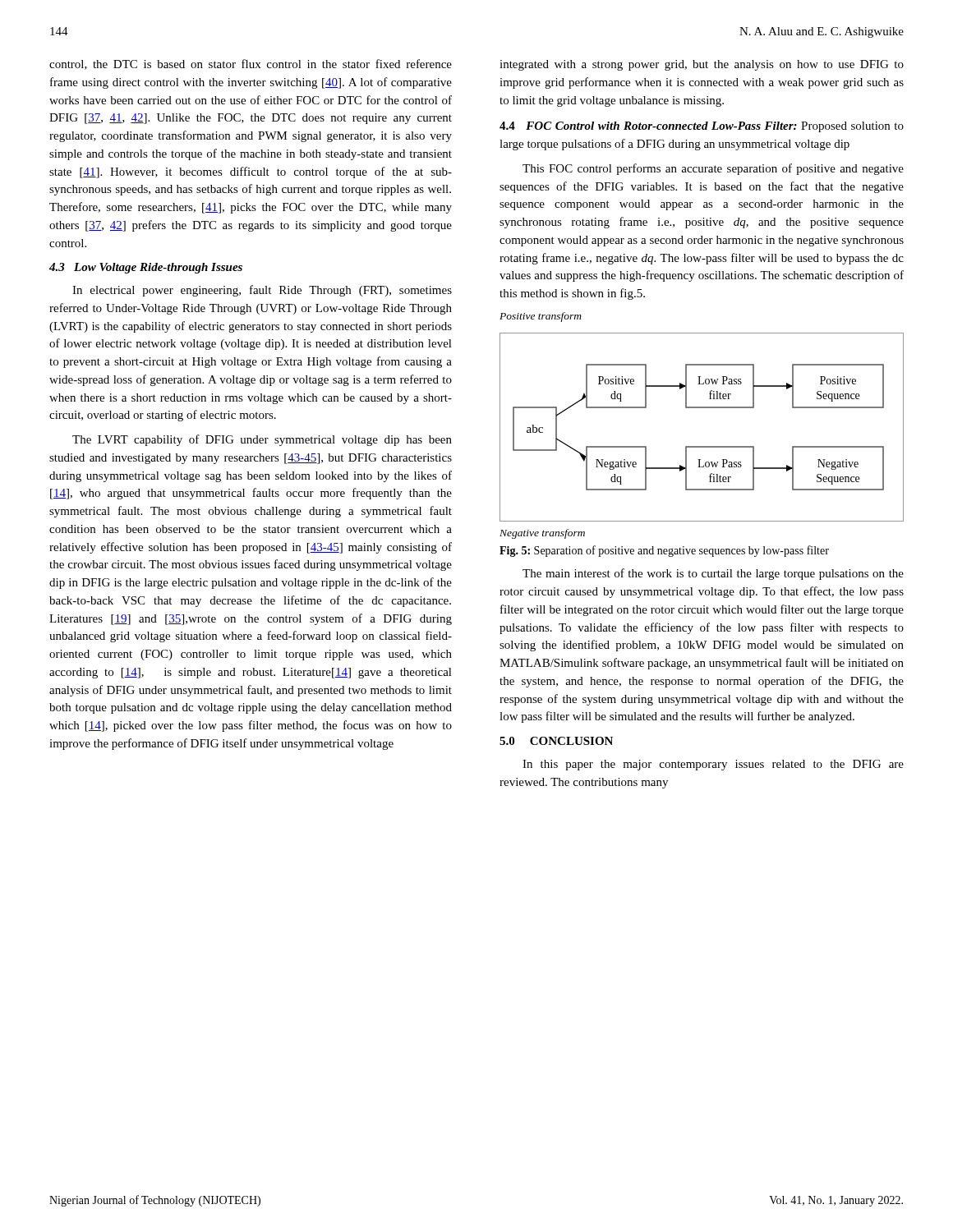
Task: Point to the block beginning "In this paper the major"
Action: tap(702, 773)
